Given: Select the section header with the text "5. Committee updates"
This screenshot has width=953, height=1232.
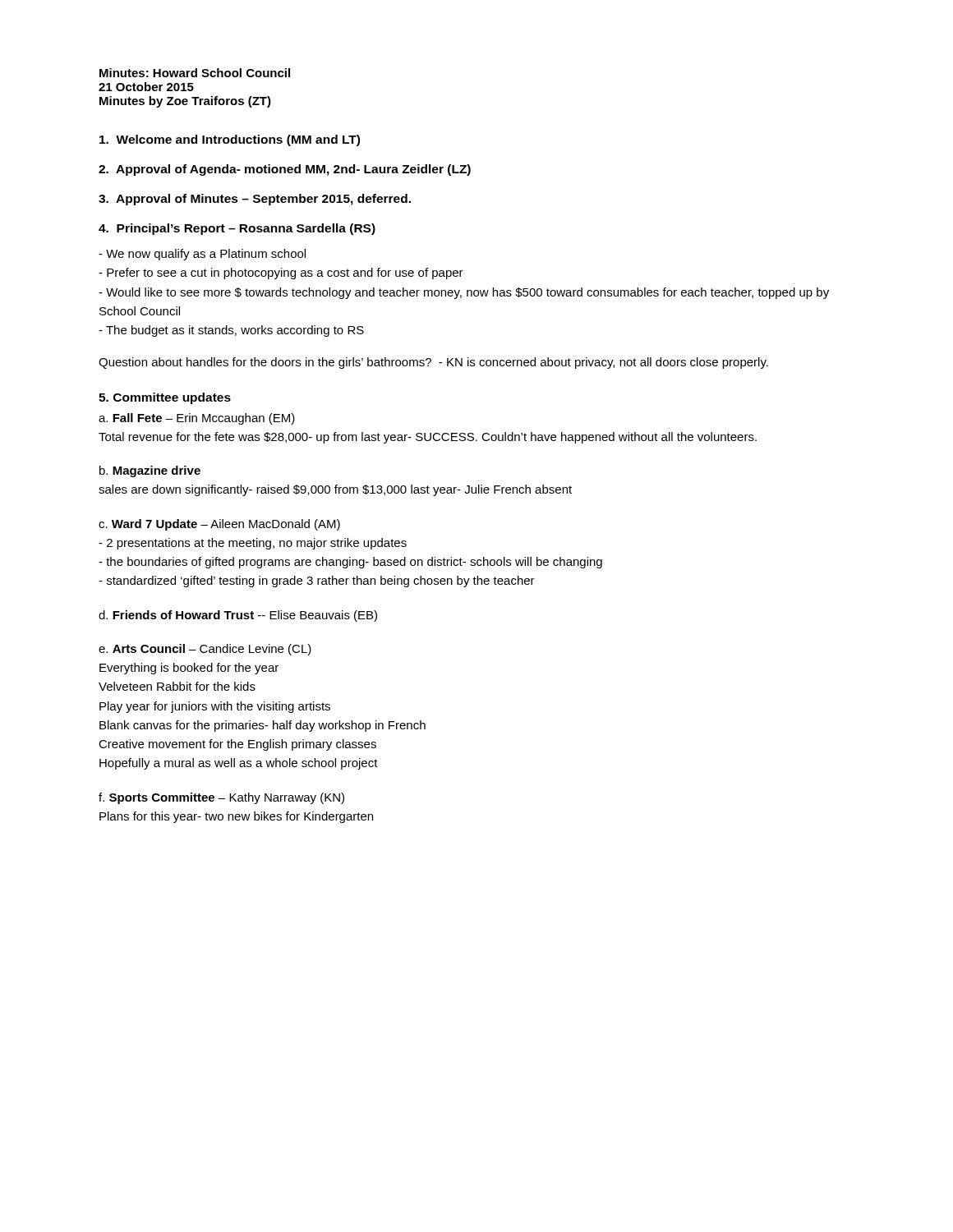Looking at the screenshot, I should click(165, 397).
